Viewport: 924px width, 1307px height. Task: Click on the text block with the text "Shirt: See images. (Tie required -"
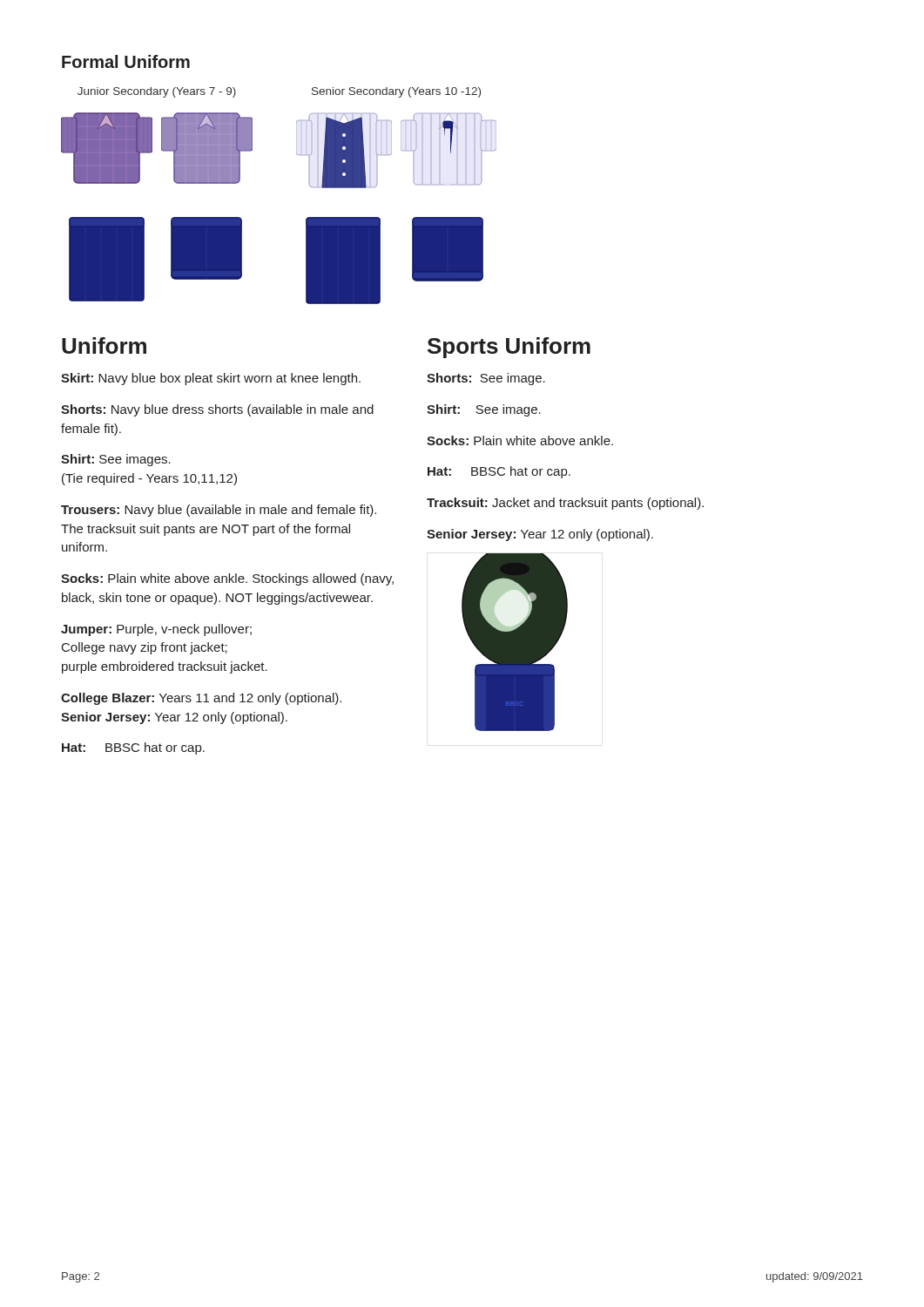149,468
